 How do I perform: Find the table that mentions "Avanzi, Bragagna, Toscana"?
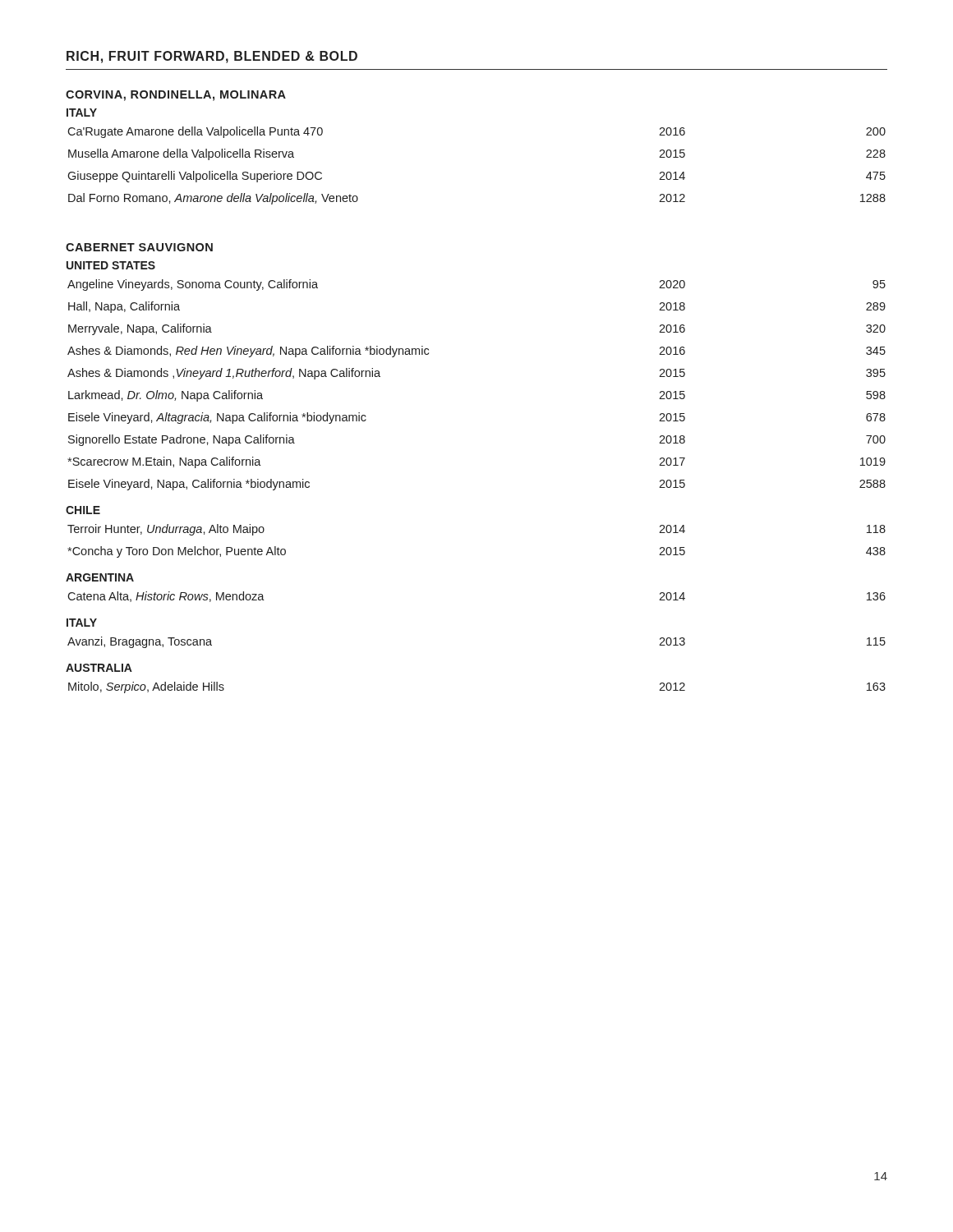point(476,642)
